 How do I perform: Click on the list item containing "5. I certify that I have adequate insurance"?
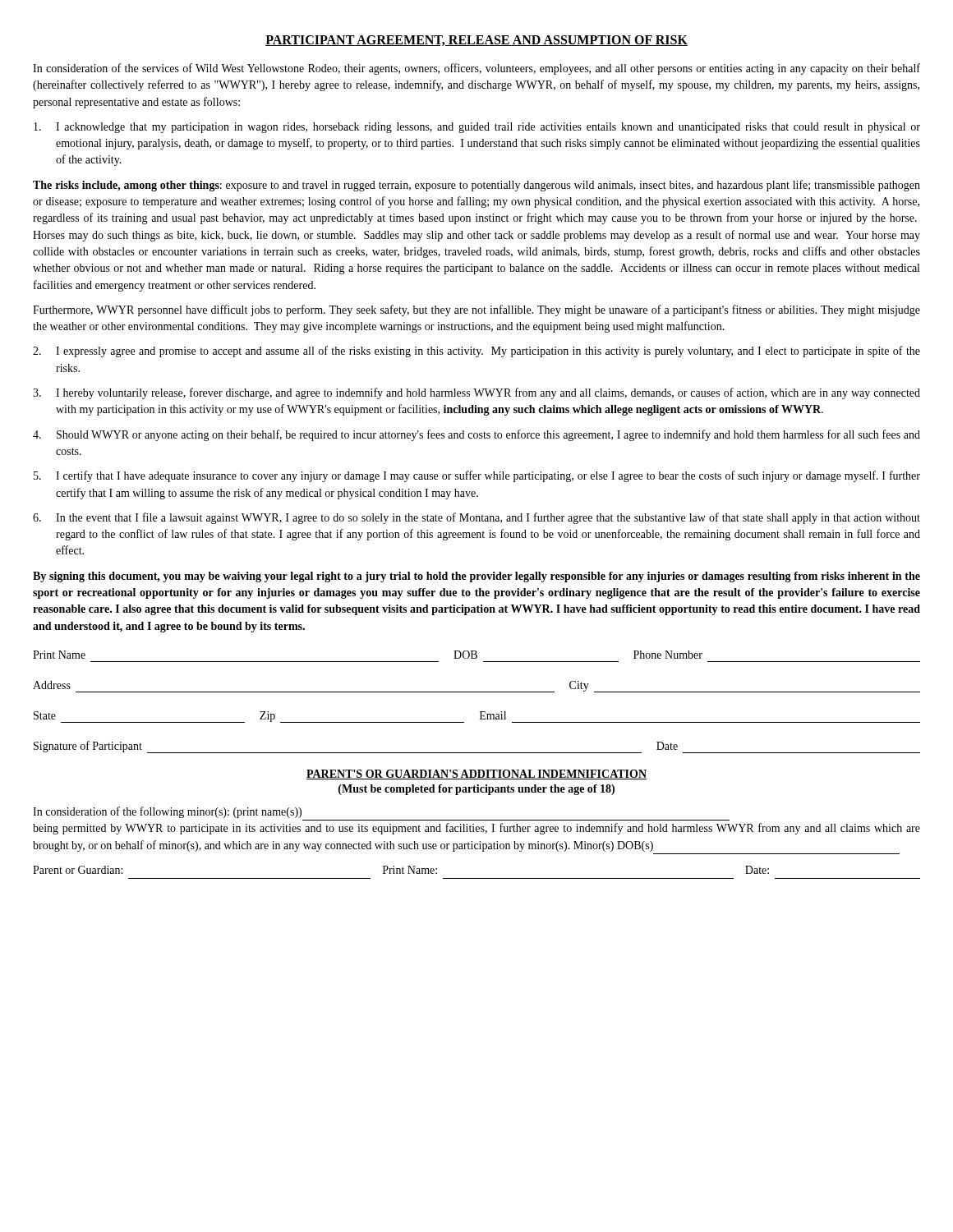[476, 485]
